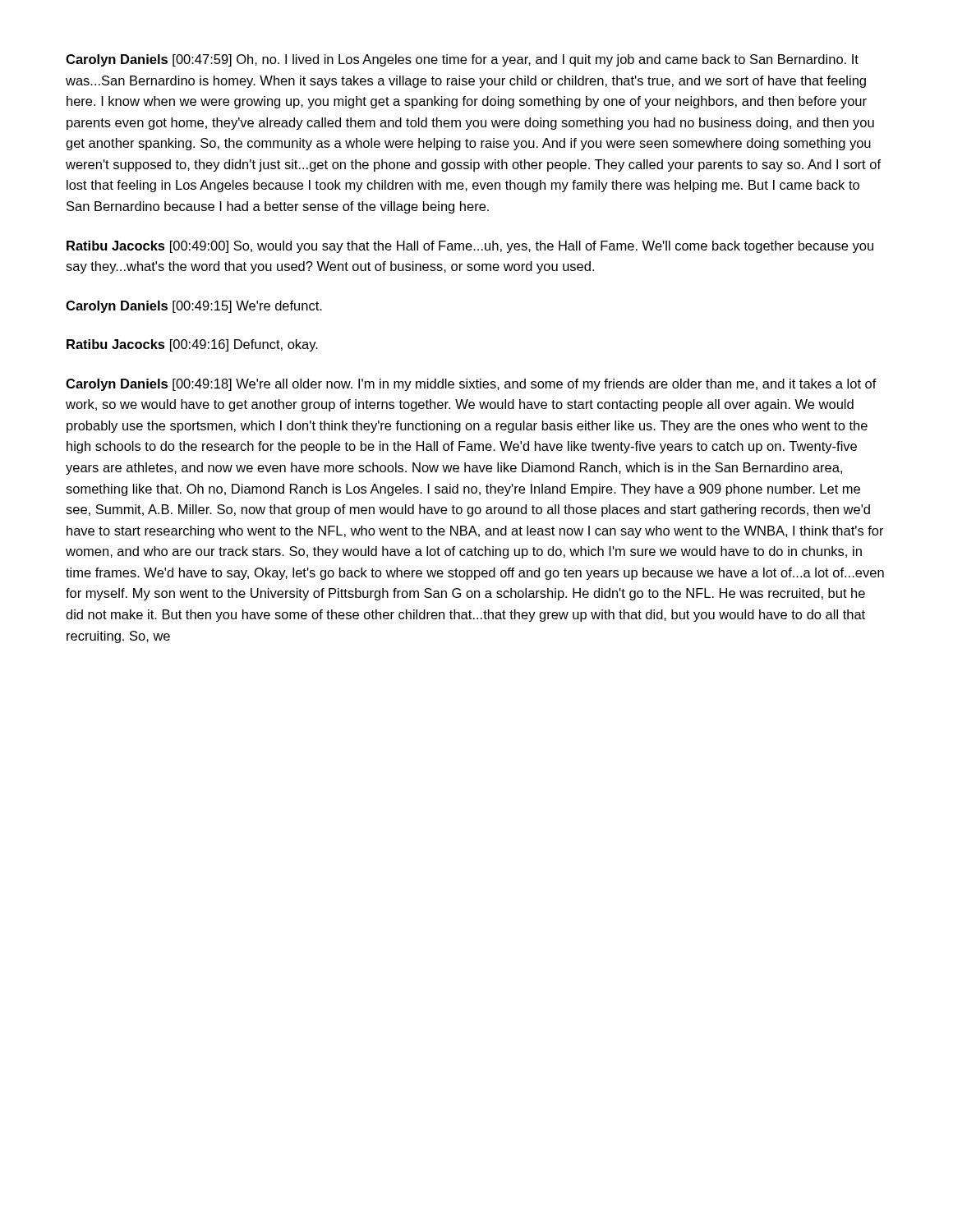953x1232 pixels.
Task: Locate the text block that says "Carolyn Daniels [00:47:59] Oh, no. I lived in"
Action: tap(473, 133)
